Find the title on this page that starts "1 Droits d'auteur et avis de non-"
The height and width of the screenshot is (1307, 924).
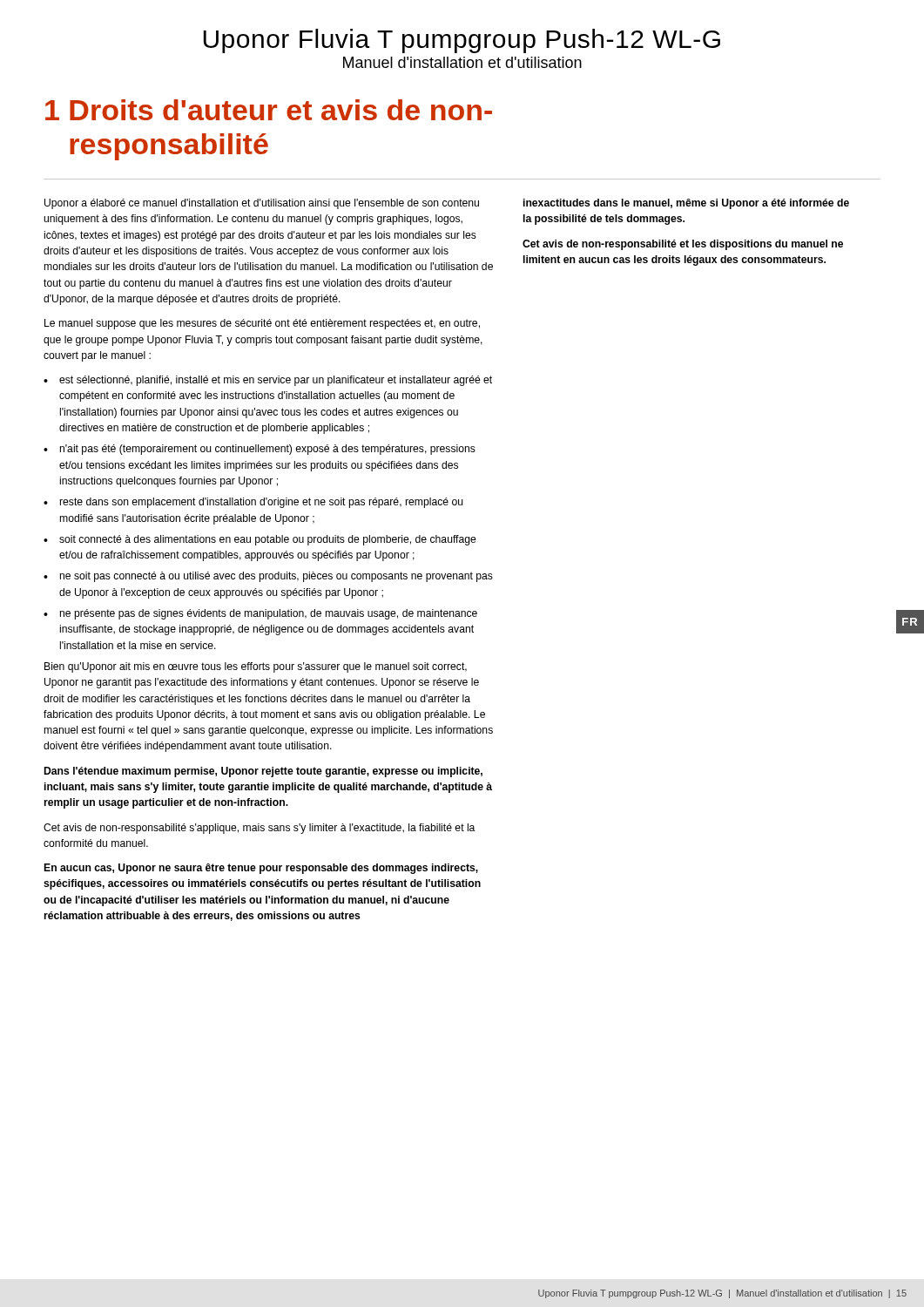tap(462, 127)
